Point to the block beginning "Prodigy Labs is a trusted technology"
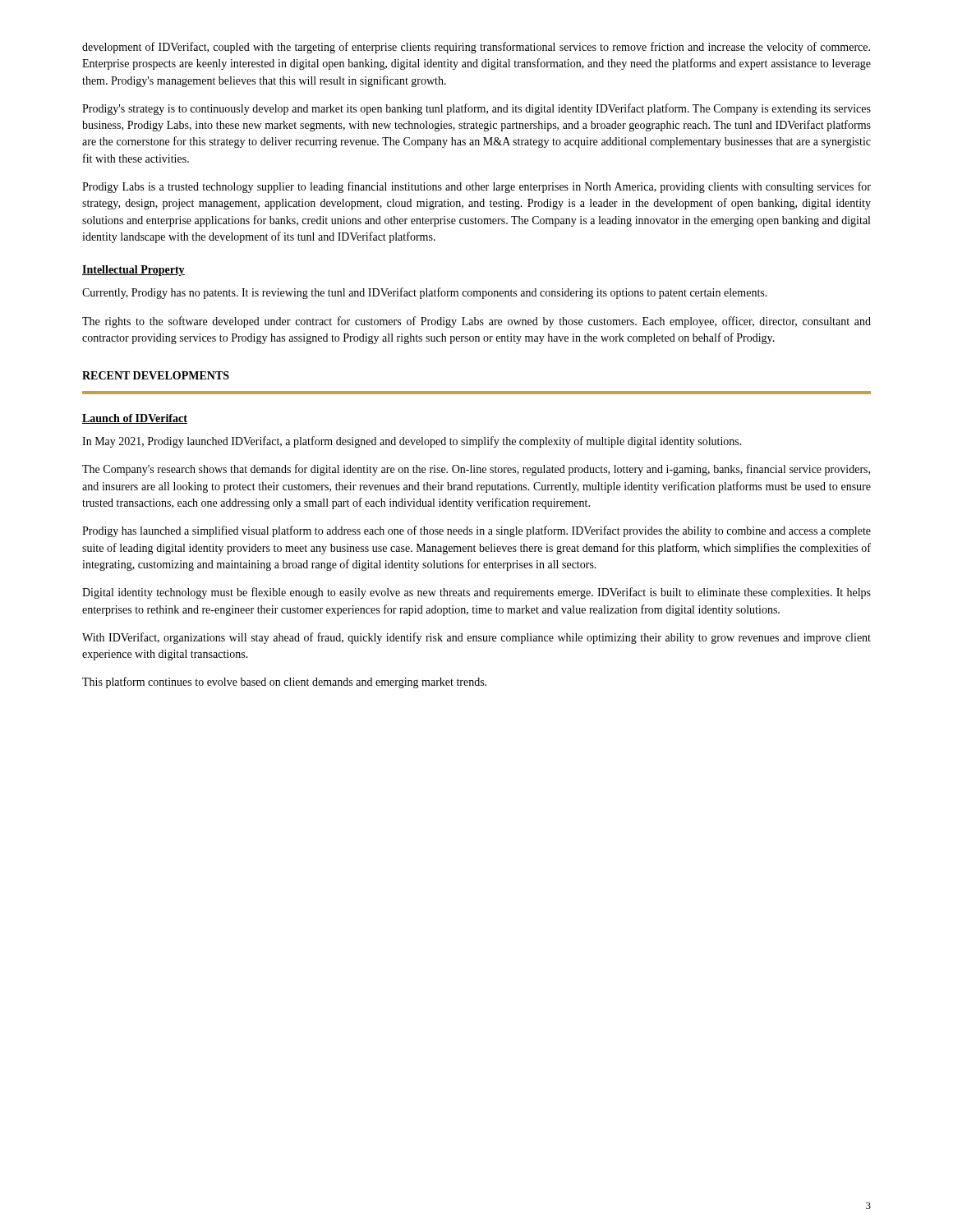The height and width of the screenshot is (1232, 953). click(x=476, y=212)
